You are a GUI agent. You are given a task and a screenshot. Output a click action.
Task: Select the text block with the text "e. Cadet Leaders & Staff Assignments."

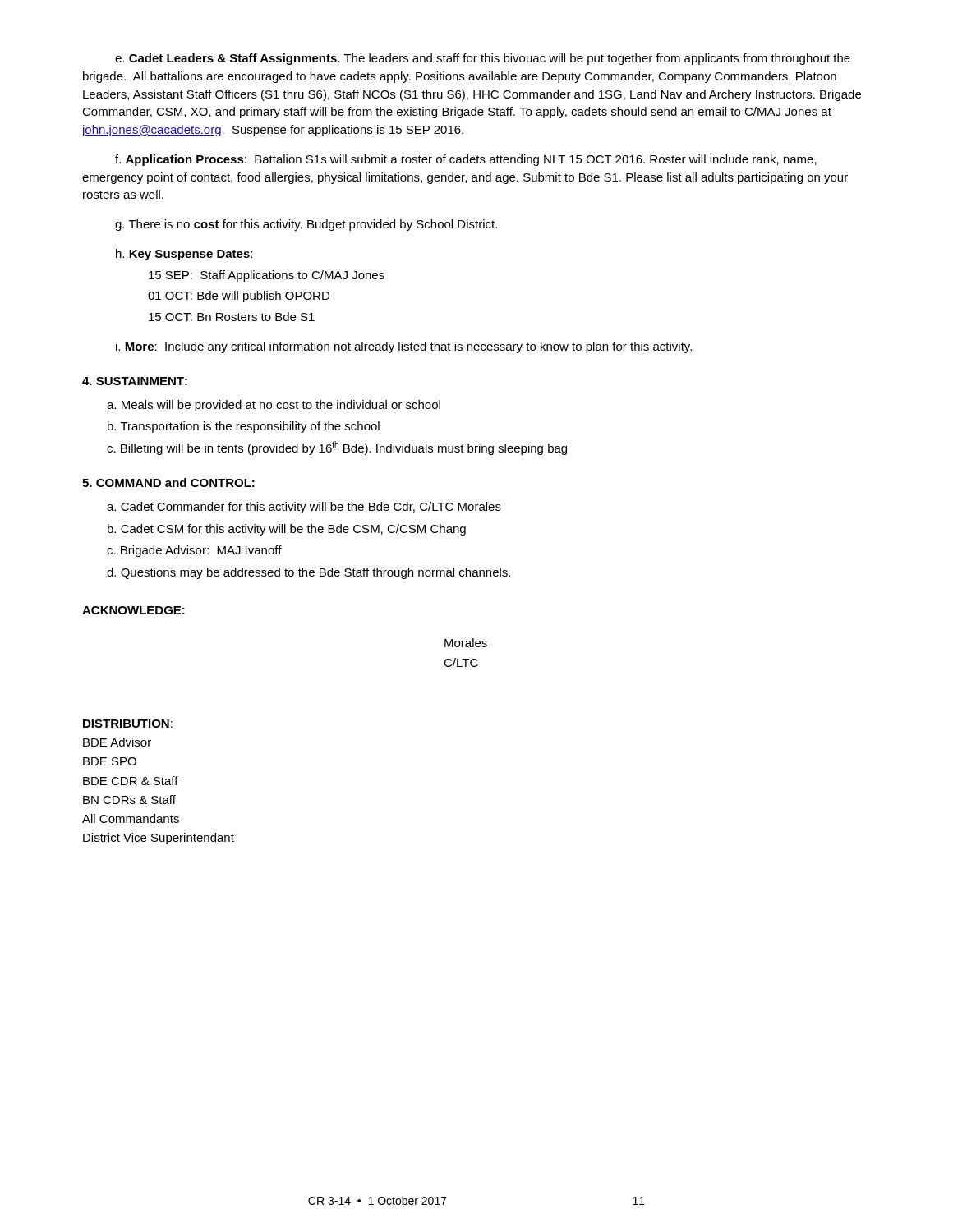(x=472, y=94)
